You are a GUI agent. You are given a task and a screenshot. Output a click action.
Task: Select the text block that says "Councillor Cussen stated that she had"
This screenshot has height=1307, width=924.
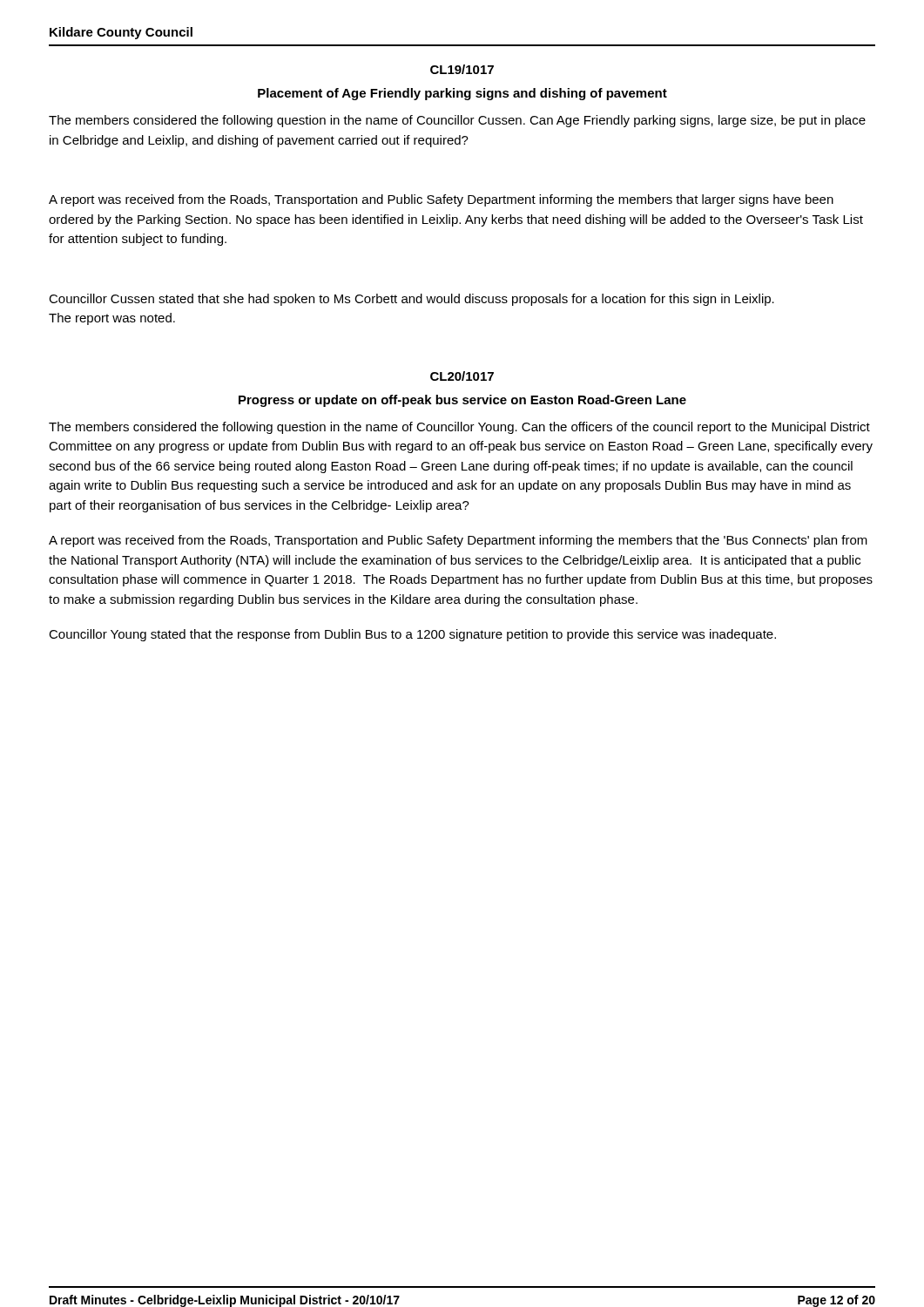(412, 308)
